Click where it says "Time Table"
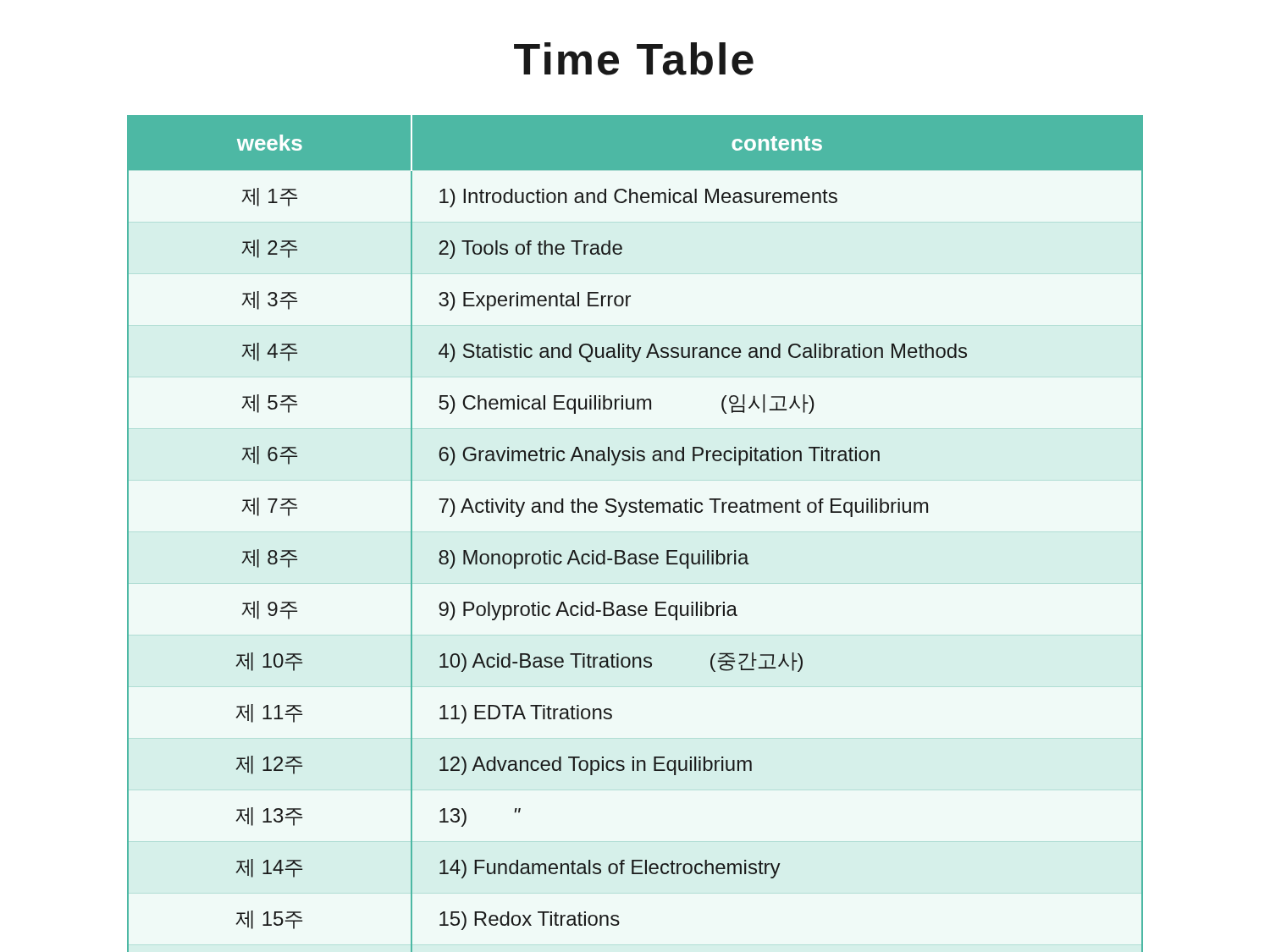This screenshot has width=1270, height=952. (x=635, y=59)
